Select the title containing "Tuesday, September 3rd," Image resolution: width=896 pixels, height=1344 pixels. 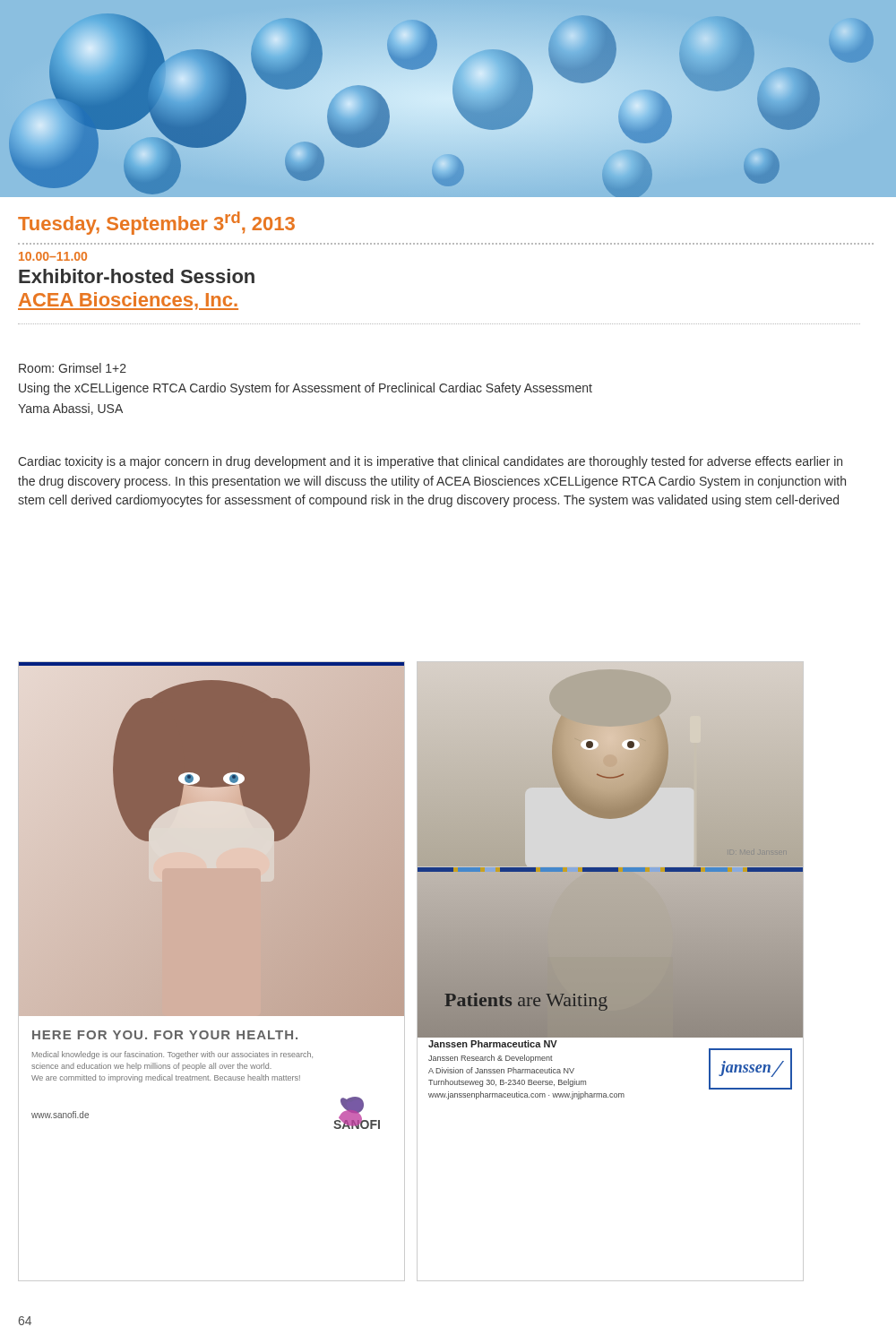tap(157, 221)
